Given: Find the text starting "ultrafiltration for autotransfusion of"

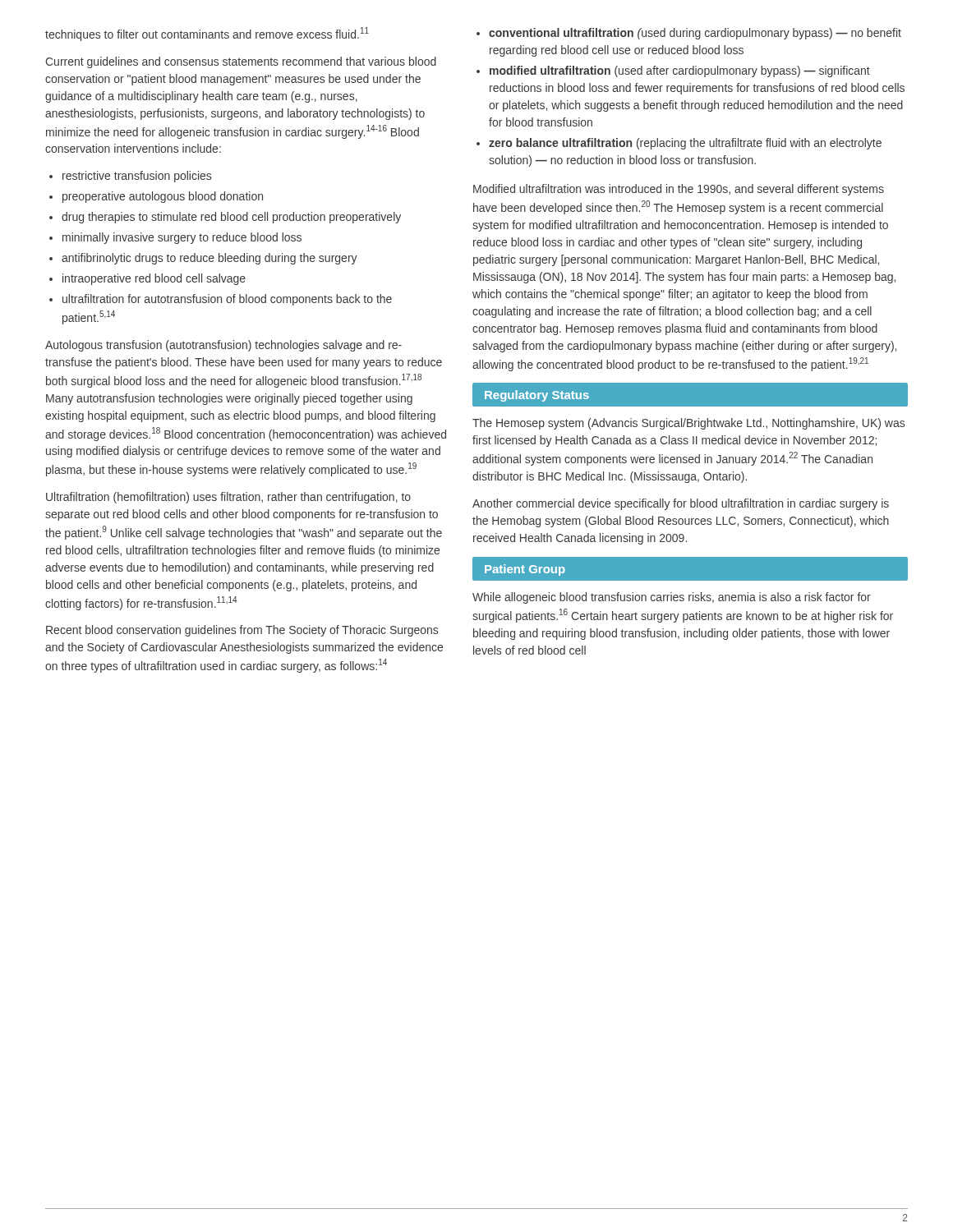Looking at the screenshot, I should 255,309.
